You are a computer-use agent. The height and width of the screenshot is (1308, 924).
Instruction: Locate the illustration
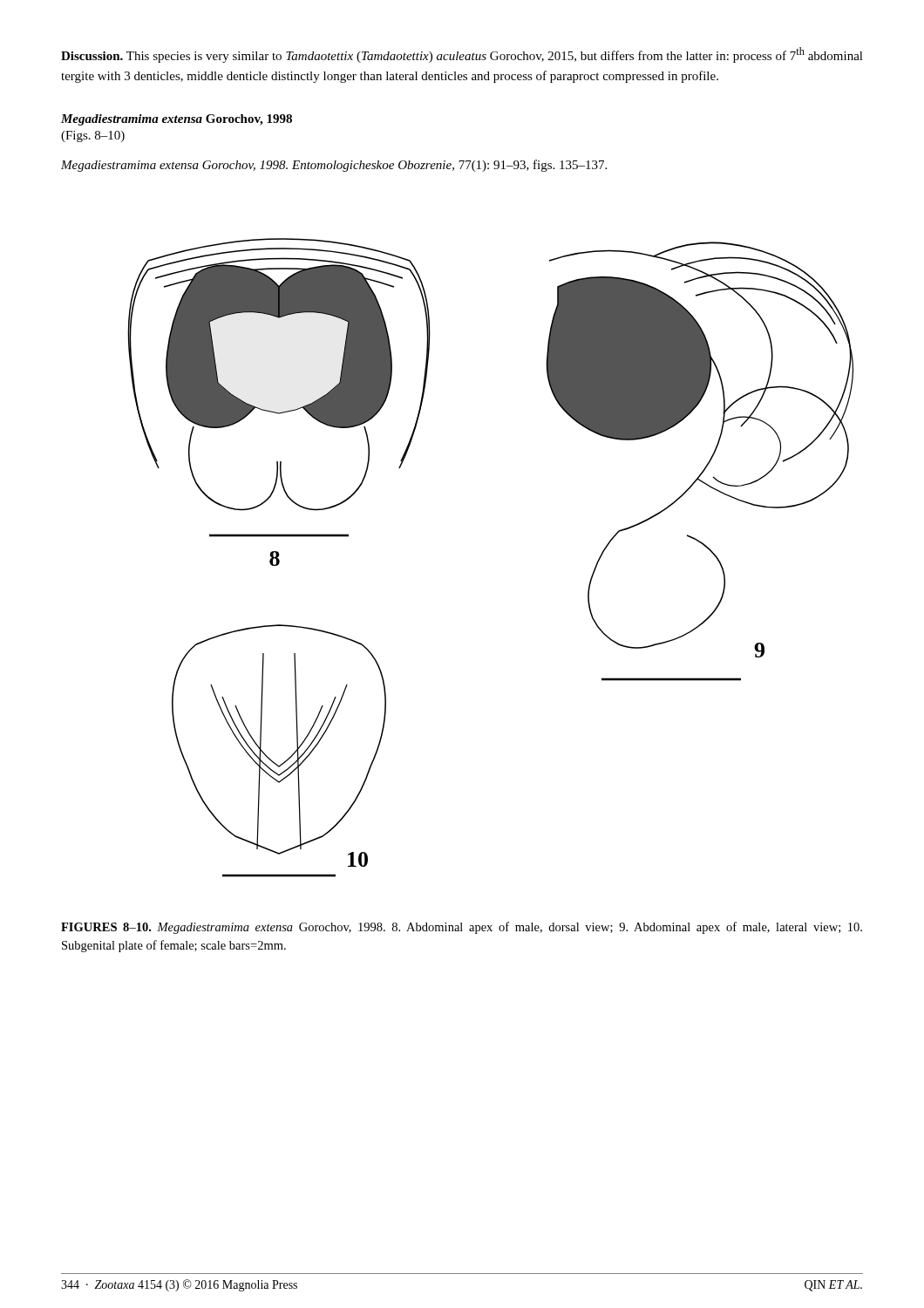pyautogui.click(x=462, y=548)
